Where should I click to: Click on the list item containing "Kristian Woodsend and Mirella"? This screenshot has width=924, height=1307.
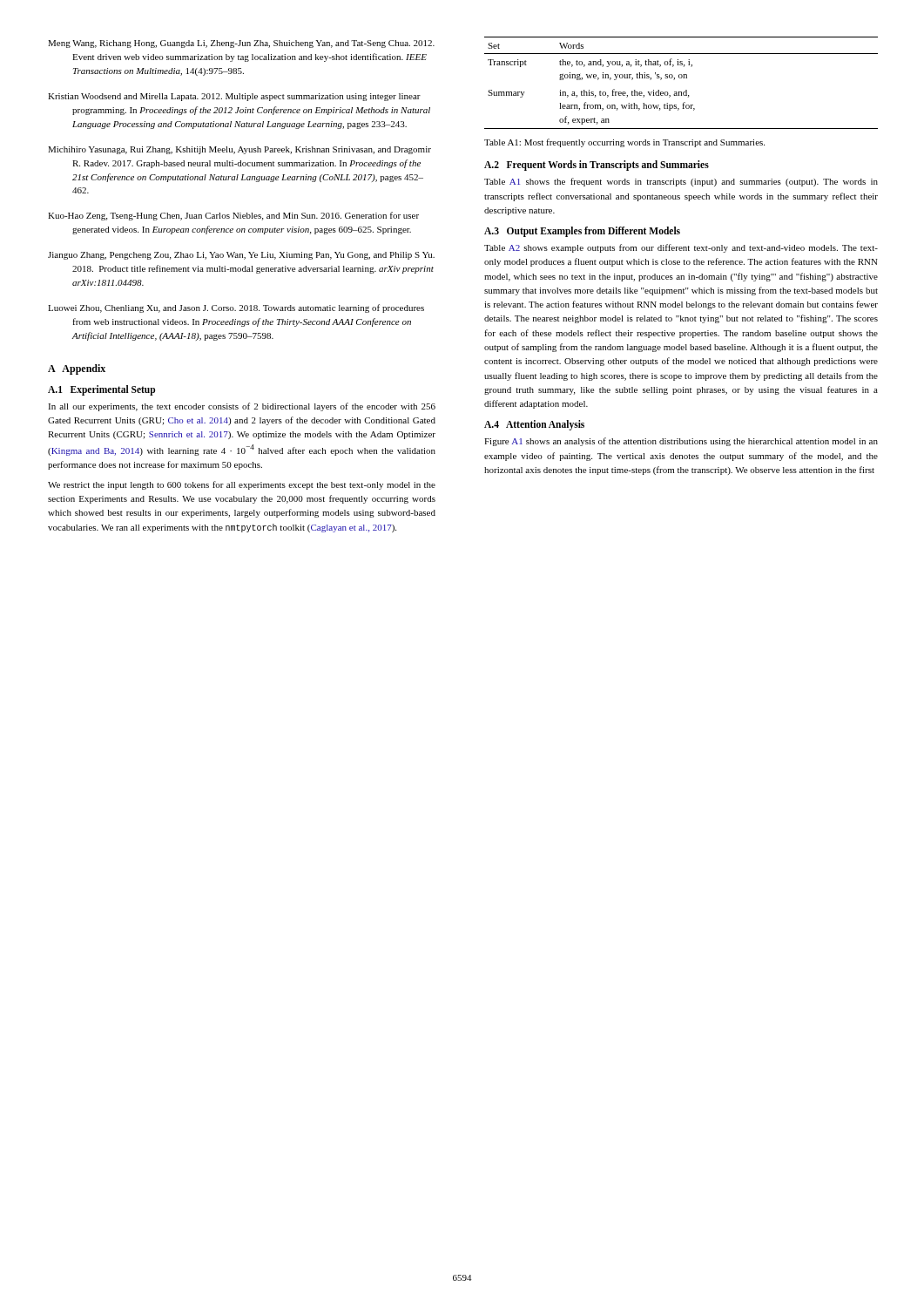tap(239, 110)
